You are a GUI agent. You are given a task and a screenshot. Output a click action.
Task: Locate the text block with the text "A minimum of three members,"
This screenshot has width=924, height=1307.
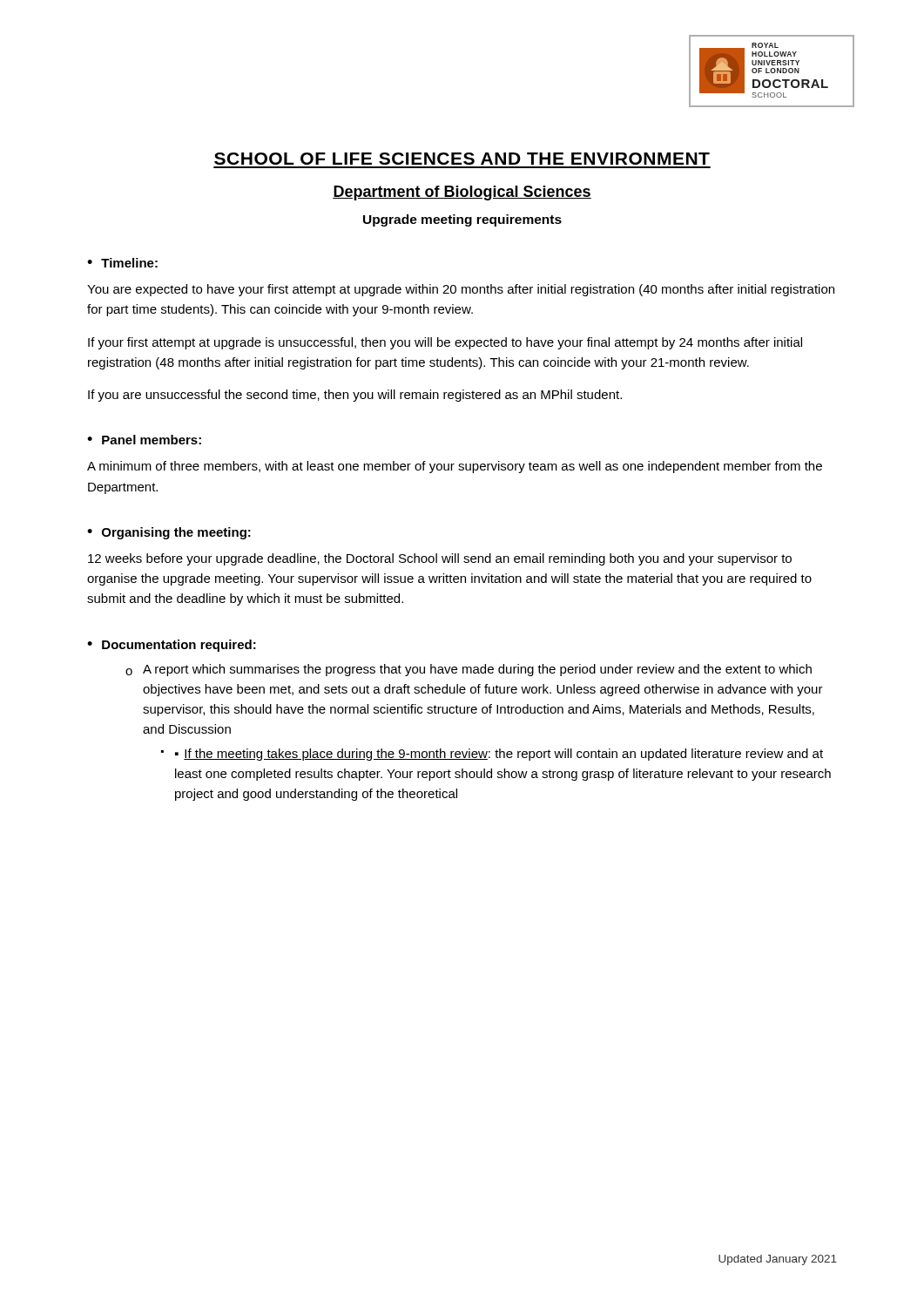pos(455,476)
